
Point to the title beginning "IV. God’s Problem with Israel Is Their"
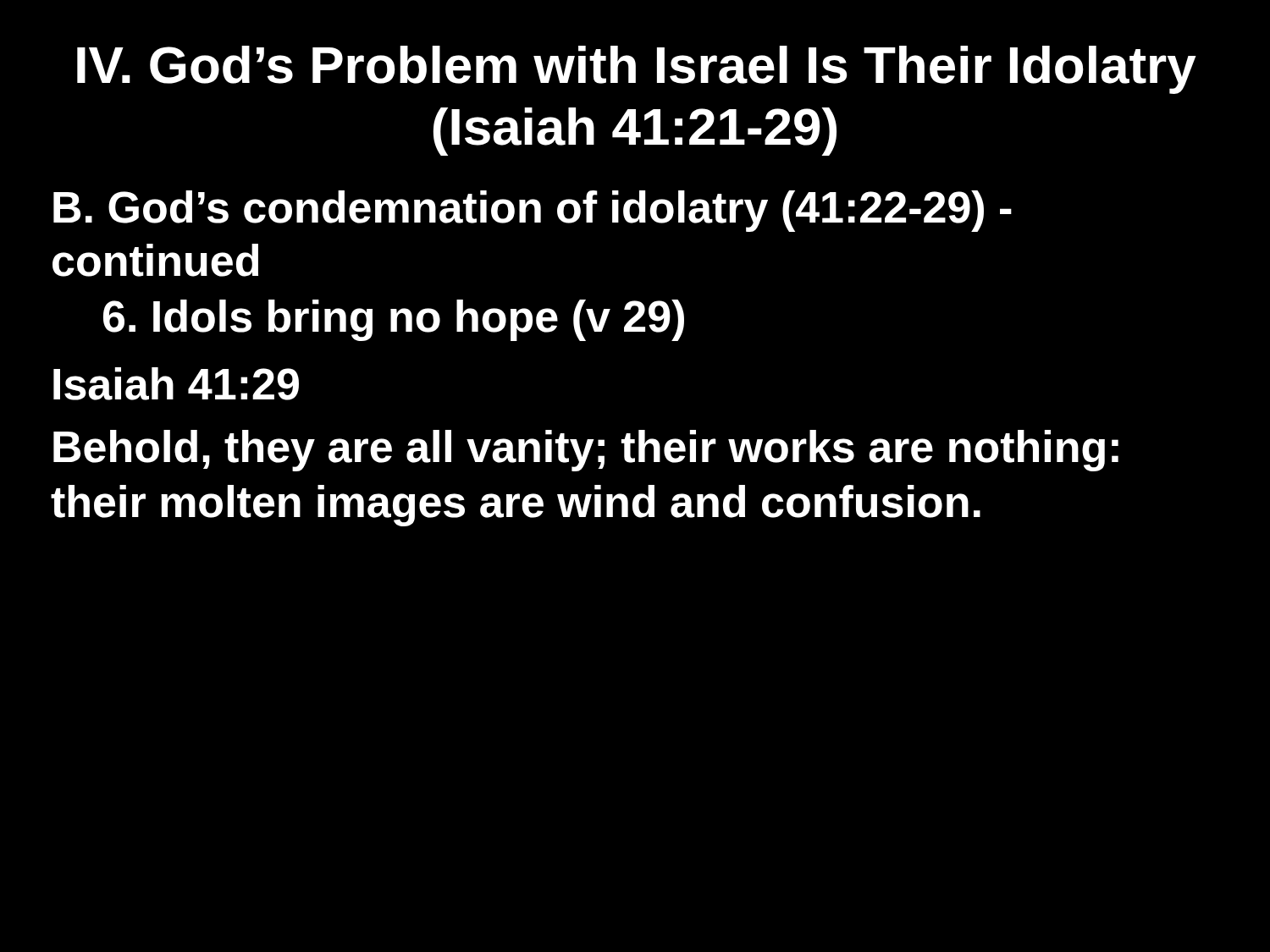[635, 96]
